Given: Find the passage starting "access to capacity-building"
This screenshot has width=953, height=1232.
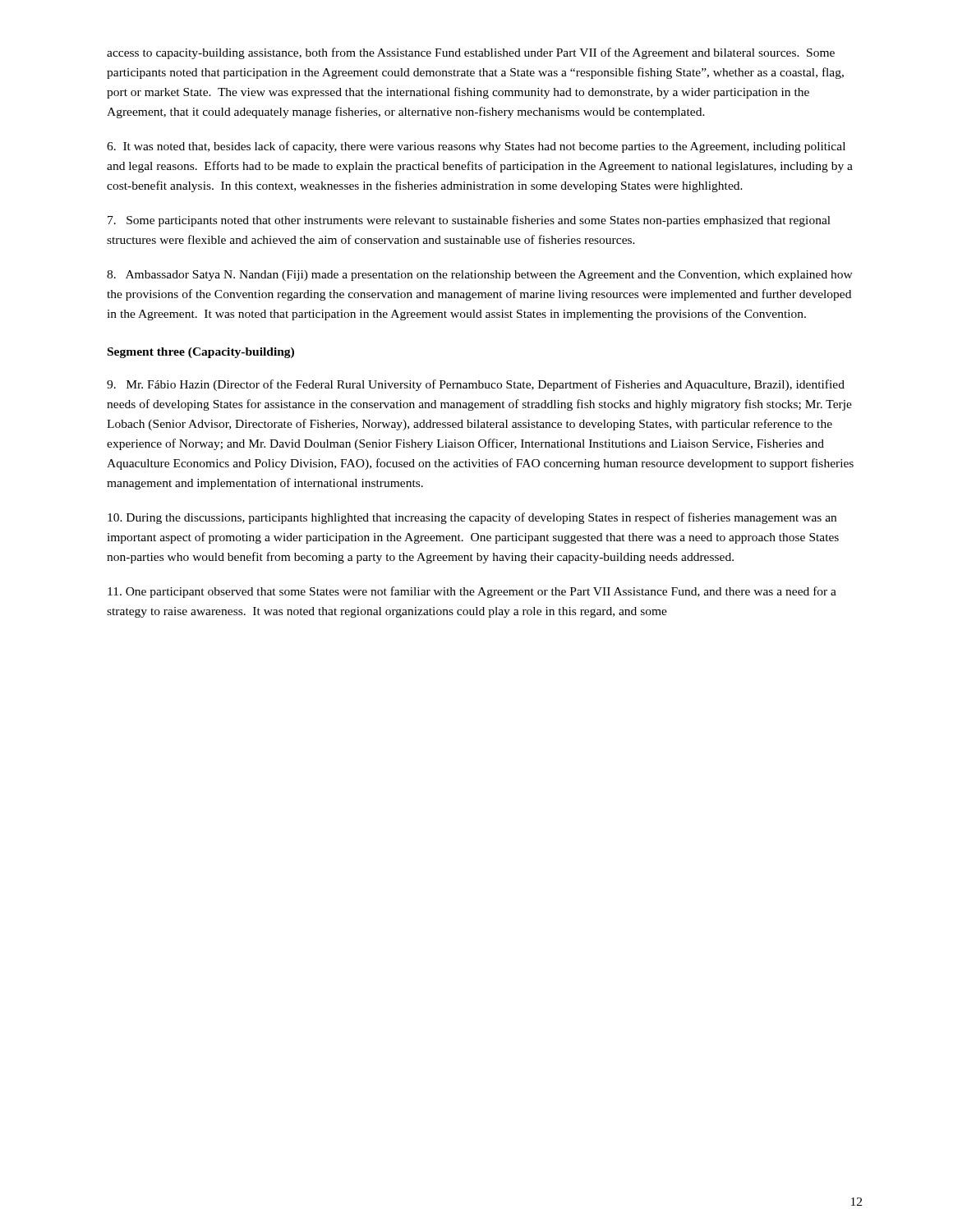Looking at the screenshot, I should pos(476,82).
